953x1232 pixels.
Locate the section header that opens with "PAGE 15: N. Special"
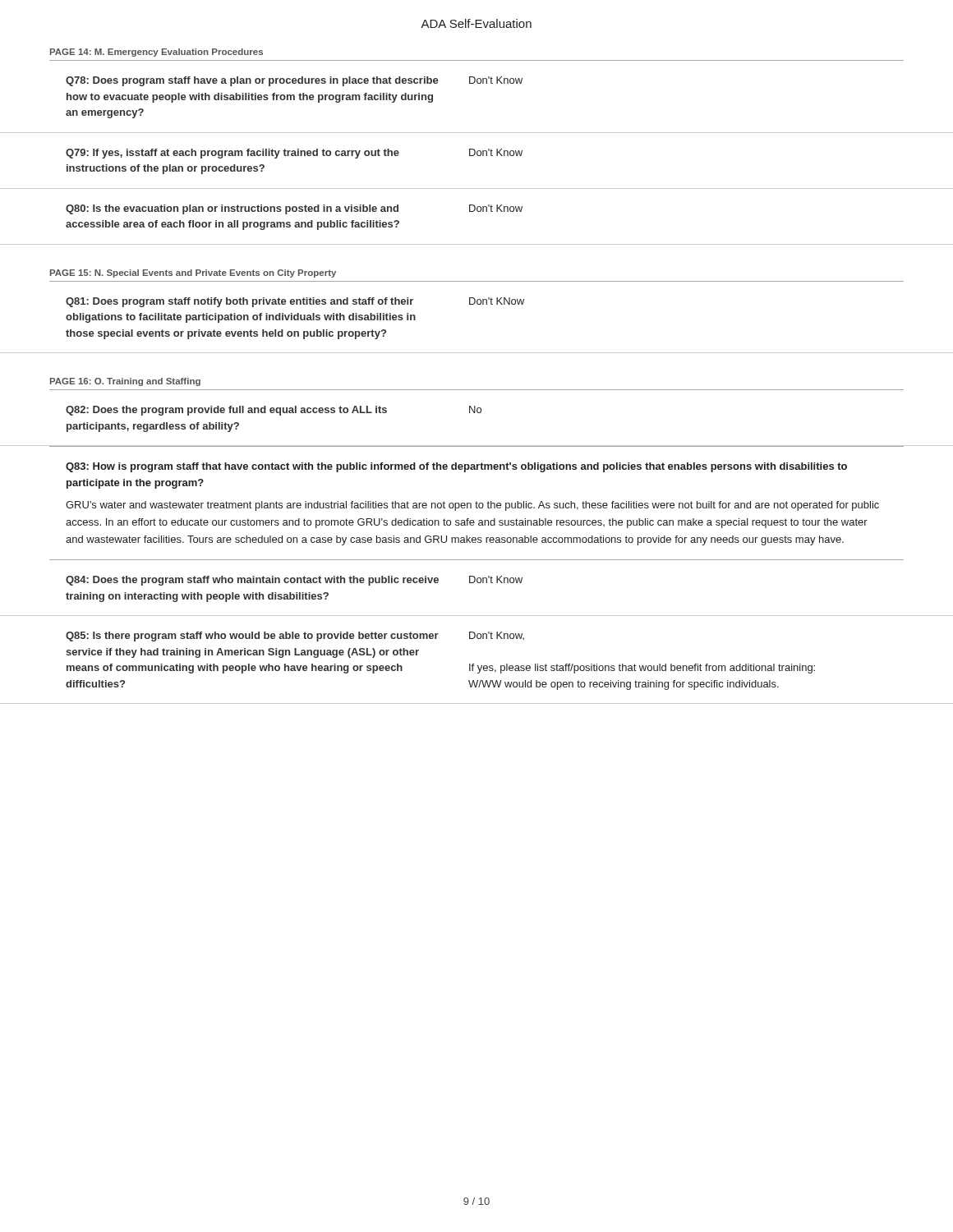(x=193, y=272)
